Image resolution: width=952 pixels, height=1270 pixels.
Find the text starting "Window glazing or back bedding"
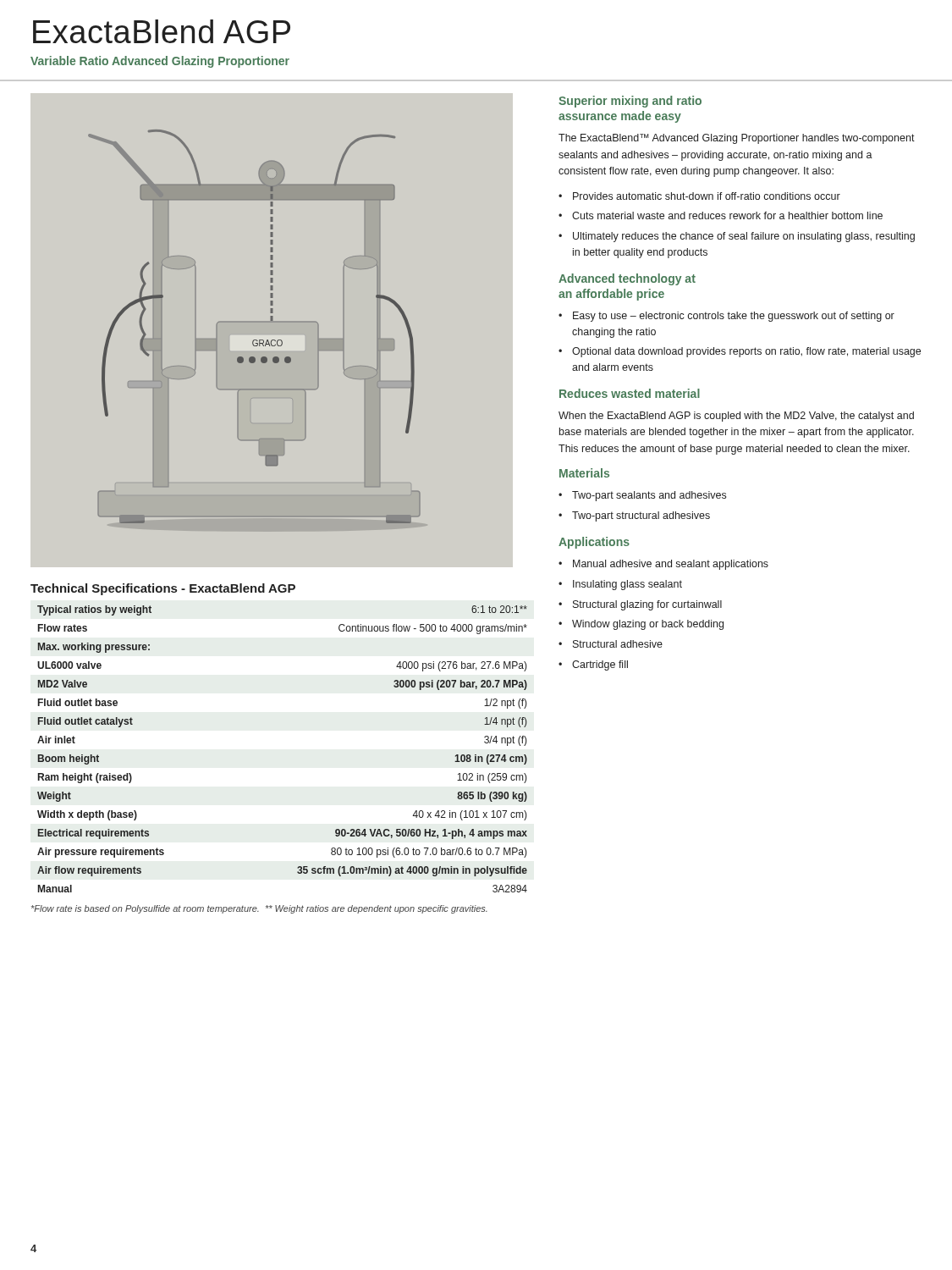coord(648,624)
